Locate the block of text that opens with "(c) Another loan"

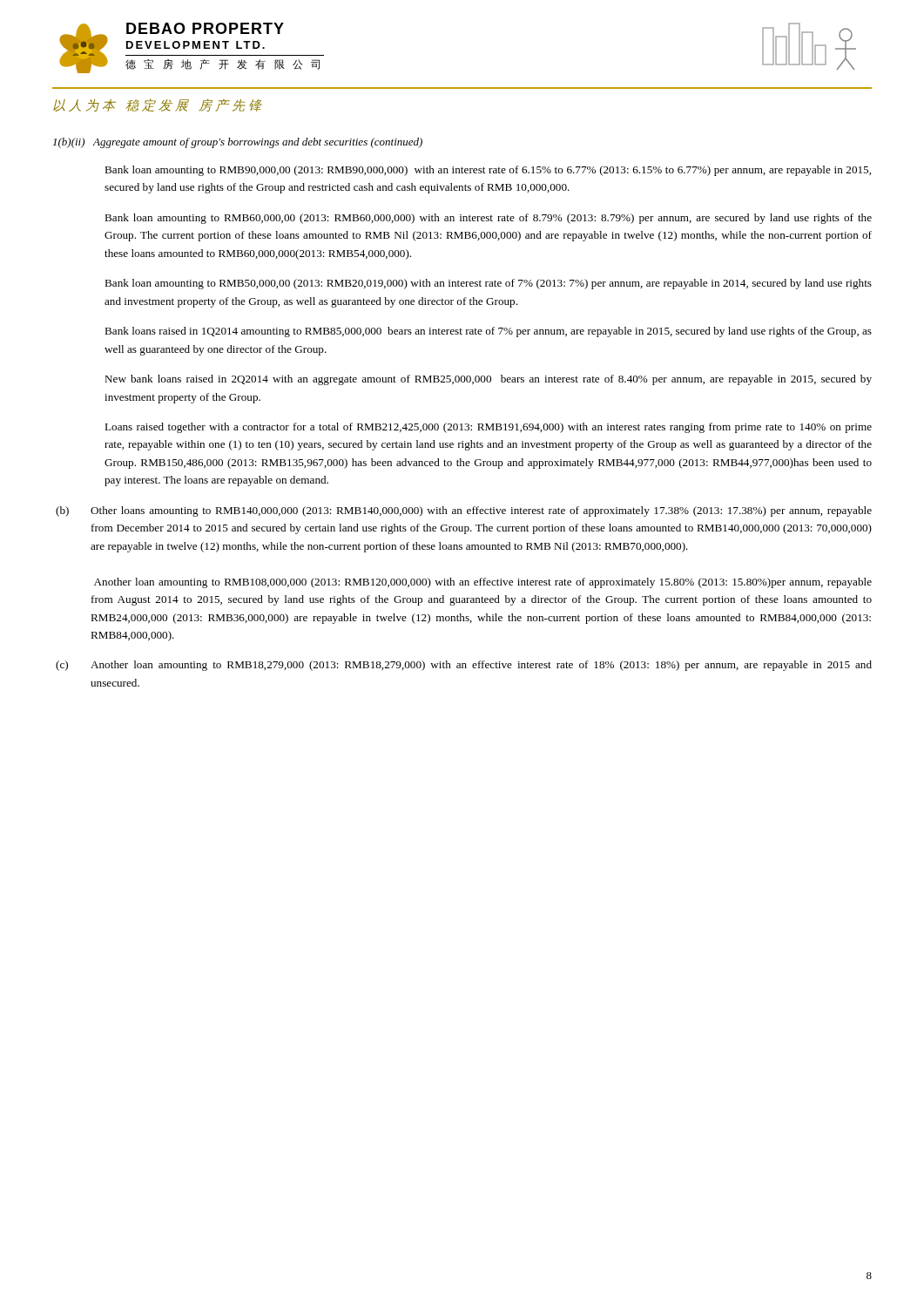[x=462, y=674]
